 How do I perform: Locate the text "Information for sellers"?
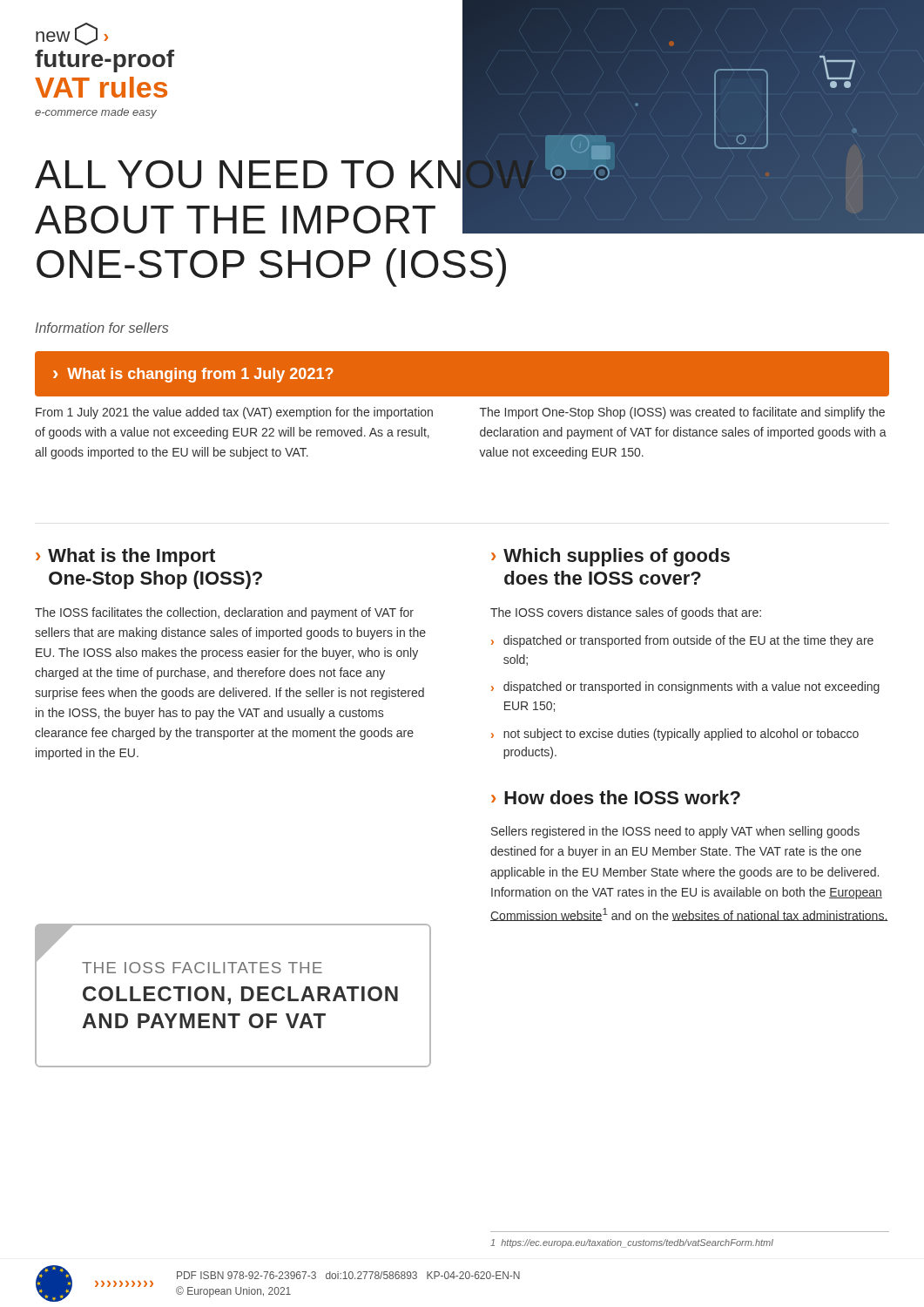tap(102, 328)
